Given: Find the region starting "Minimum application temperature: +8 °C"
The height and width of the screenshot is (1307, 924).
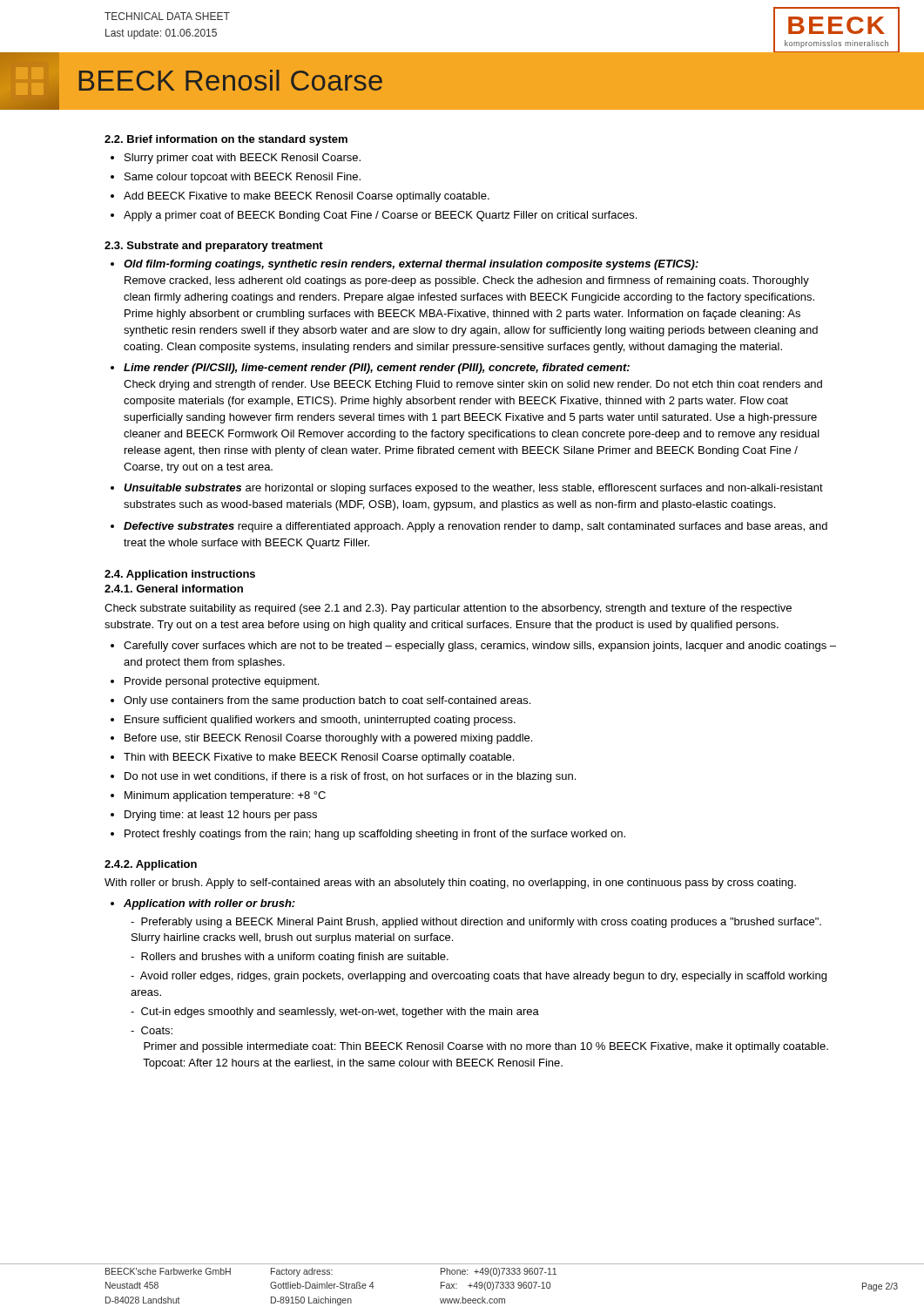Looking at the screenshot, I should click(225, 795).
